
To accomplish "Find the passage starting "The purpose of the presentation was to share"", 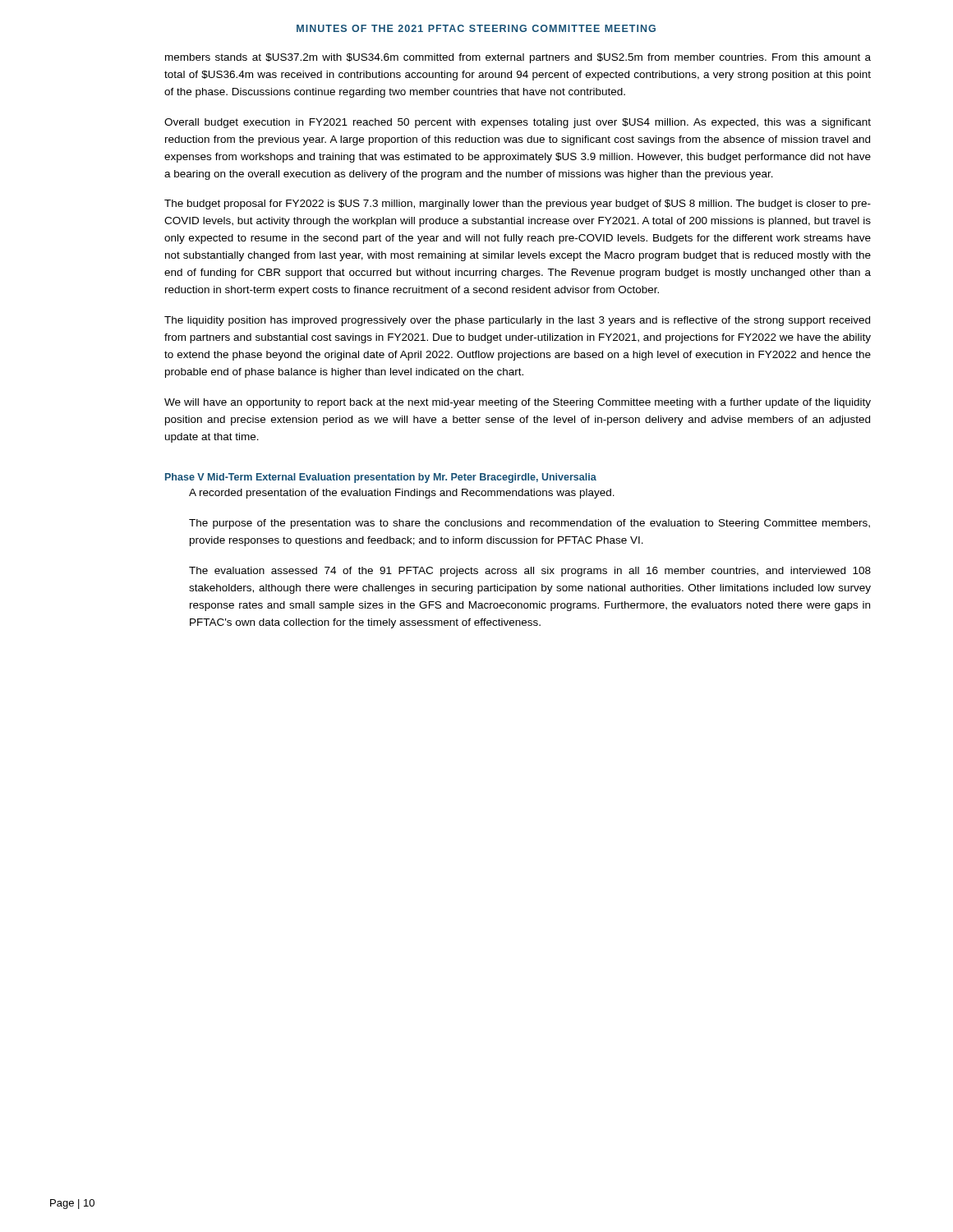I will pos(530,532).
